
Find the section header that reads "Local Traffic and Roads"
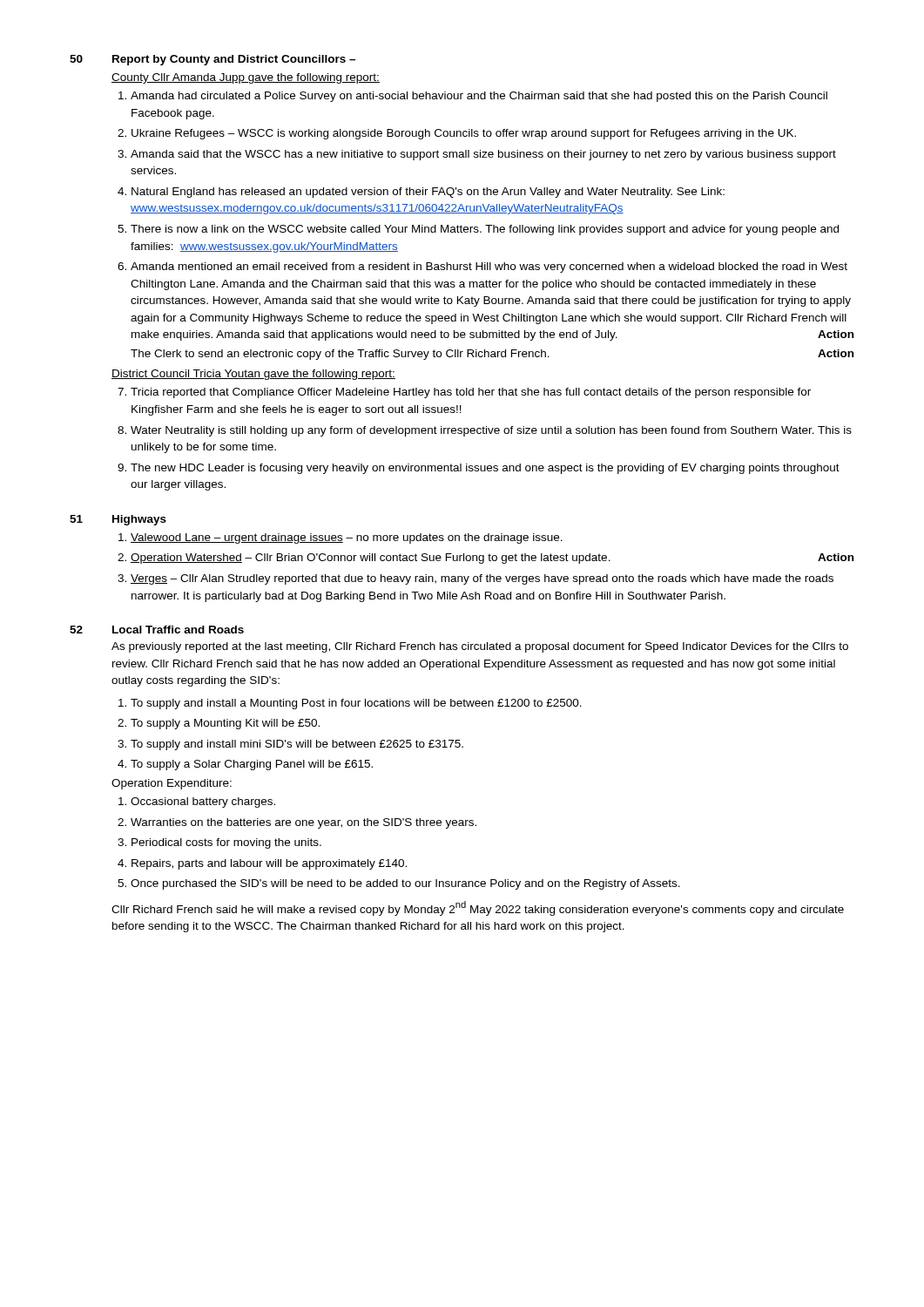(178, 630)
